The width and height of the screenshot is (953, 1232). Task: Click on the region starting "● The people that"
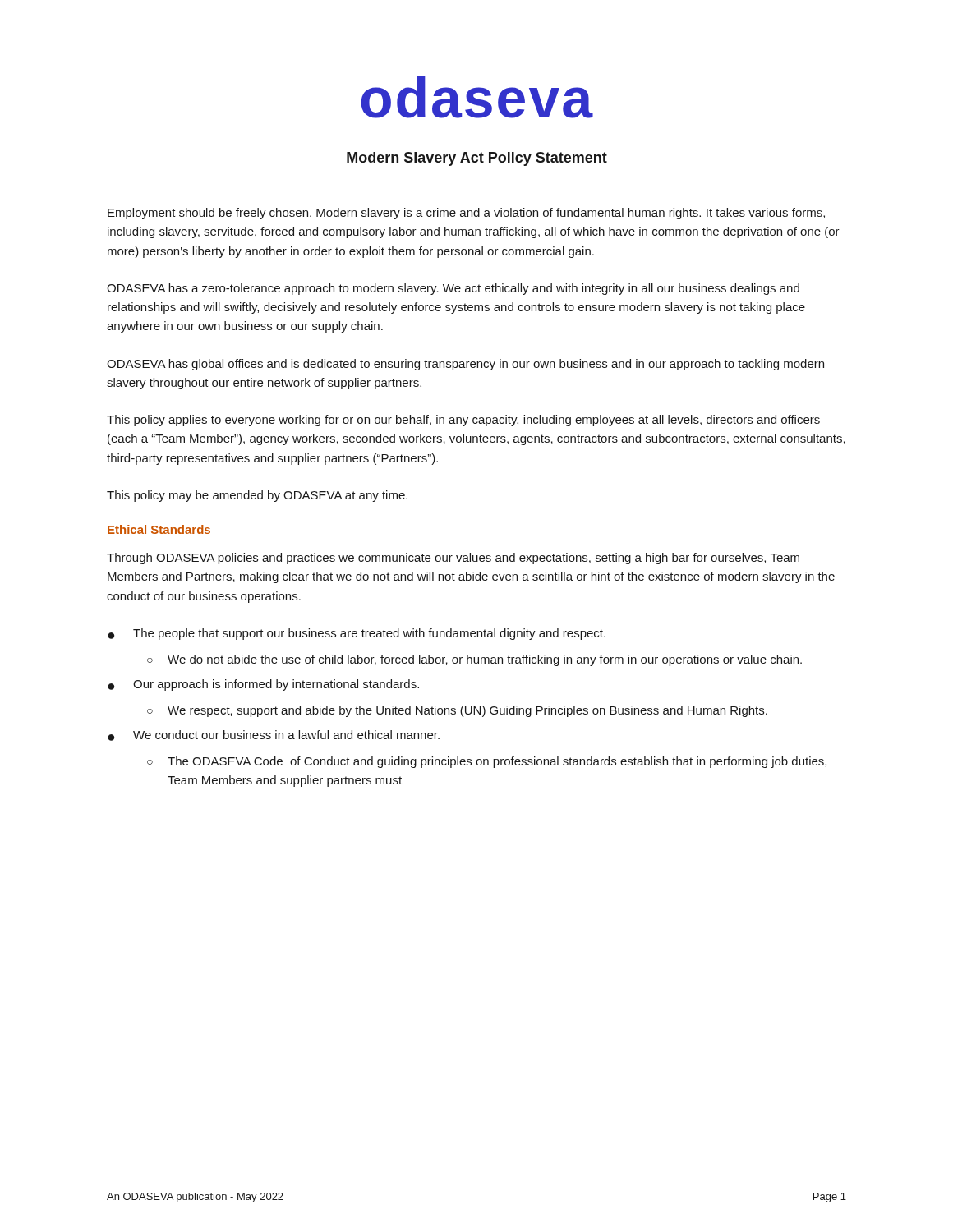click(476, 634)
